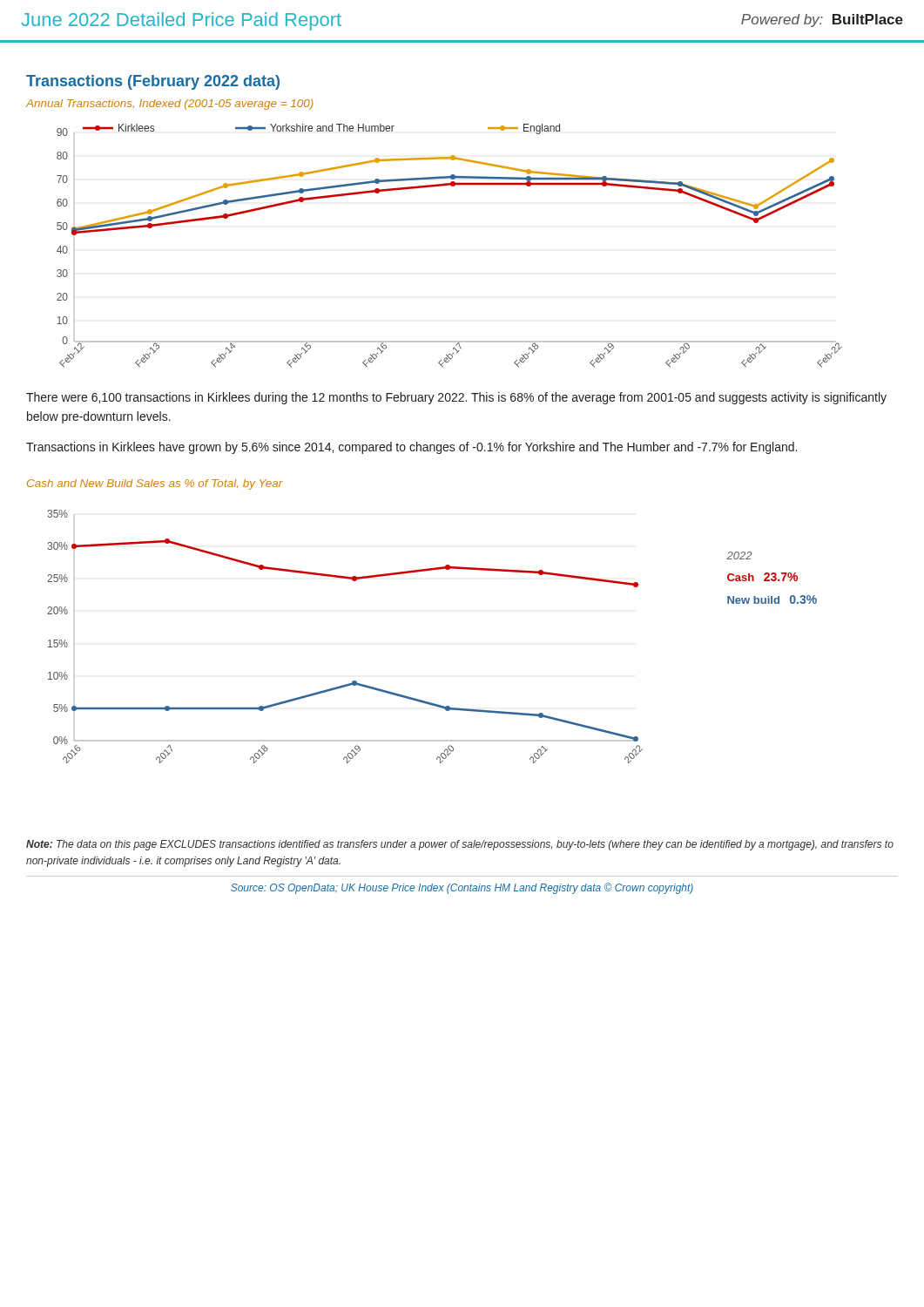Locate the passage starting "Note: The data on this page EXCLUDES"
The height and width of the screenshot is (1307, 924).
[x=460, y=852]
